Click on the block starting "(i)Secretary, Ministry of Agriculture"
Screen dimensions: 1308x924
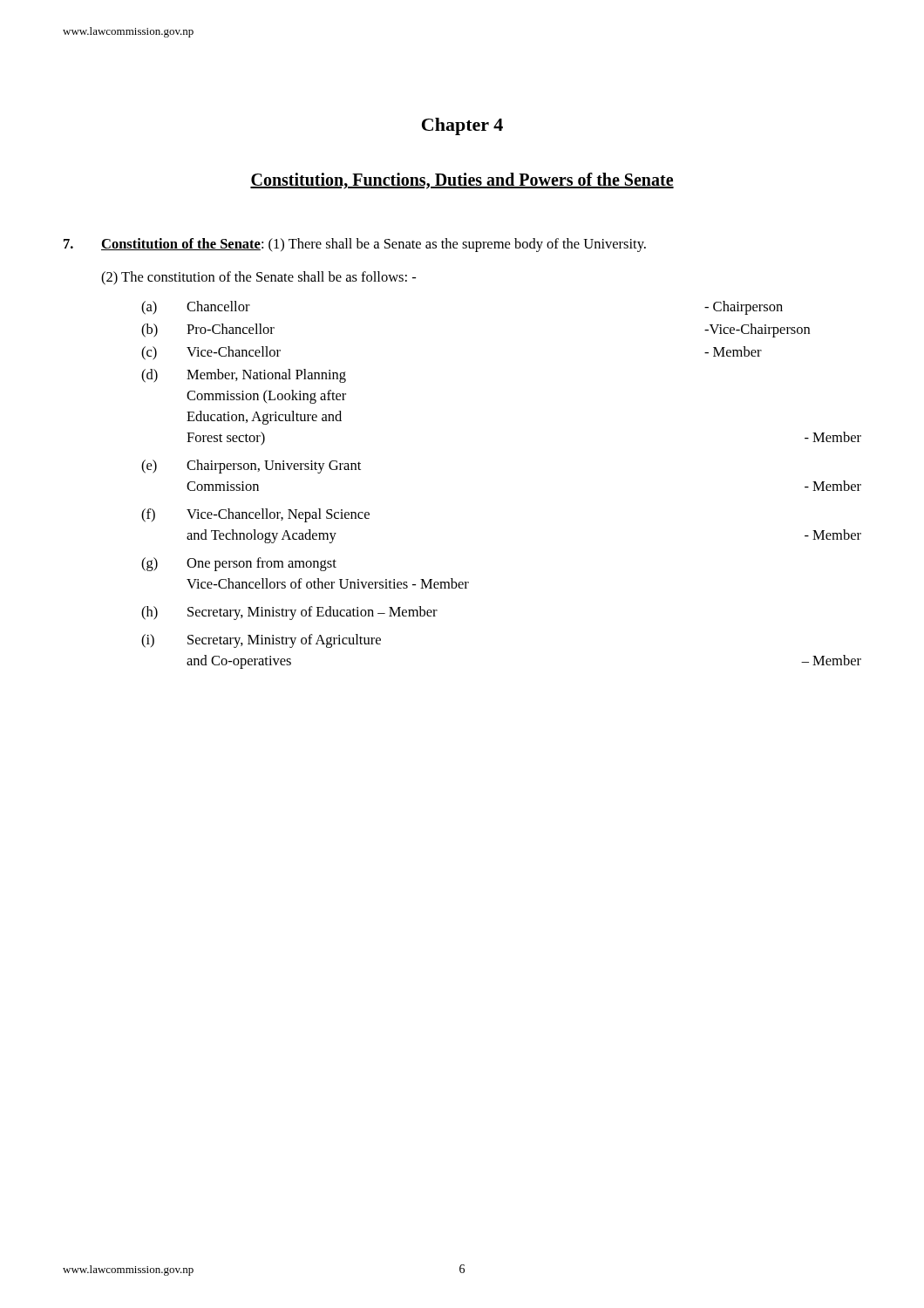261,640
